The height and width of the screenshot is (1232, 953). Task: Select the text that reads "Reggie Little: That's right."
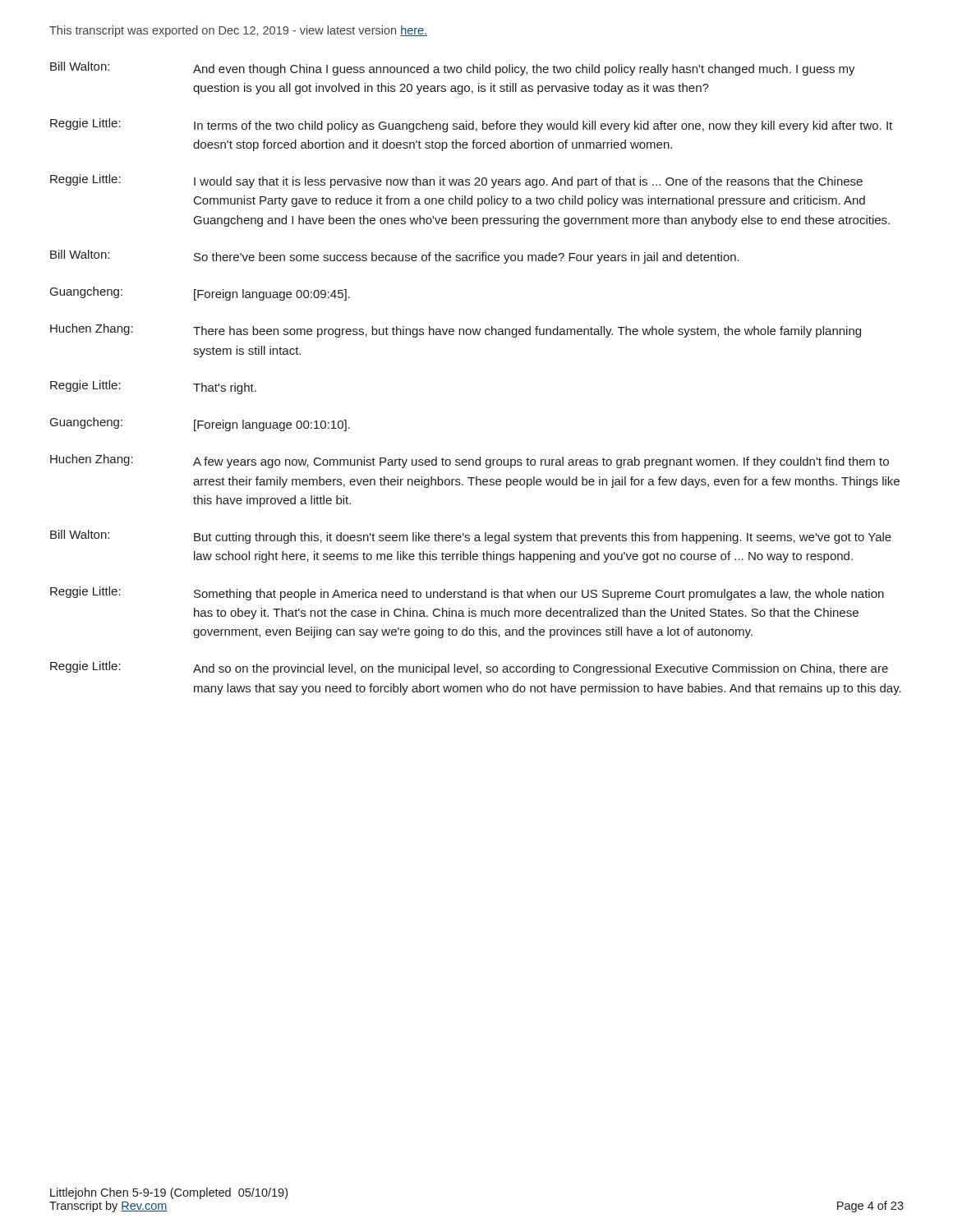coord(84,388)
